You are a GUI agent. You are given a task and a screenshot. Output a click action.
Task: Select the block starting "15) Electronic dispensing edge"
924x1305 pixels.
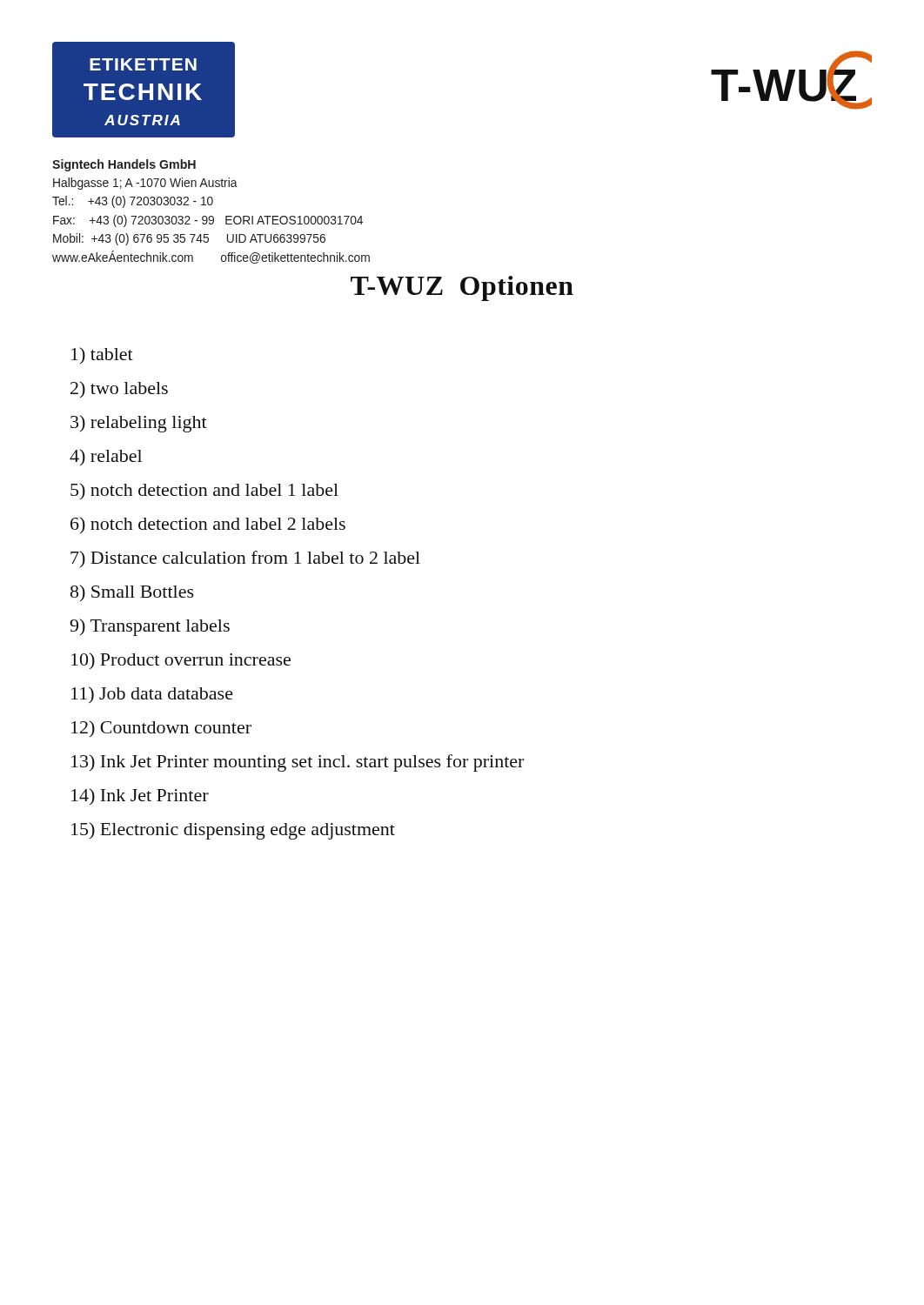click(x=232, y=829)
